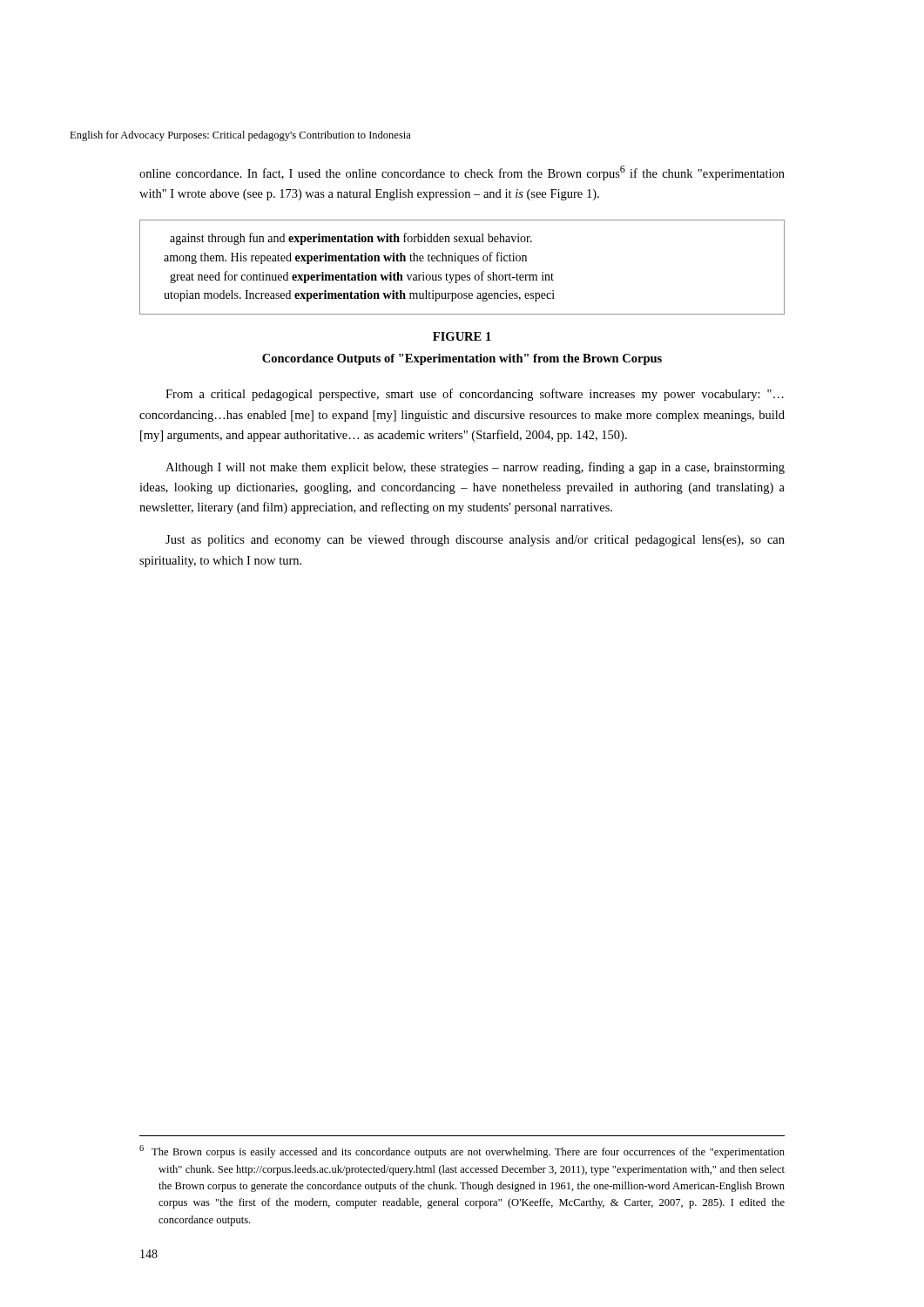The height and width of the screenshot is (1307, 924).
Task: Locate the text "FIGURE 1"
Action: [x=462, y=336]
